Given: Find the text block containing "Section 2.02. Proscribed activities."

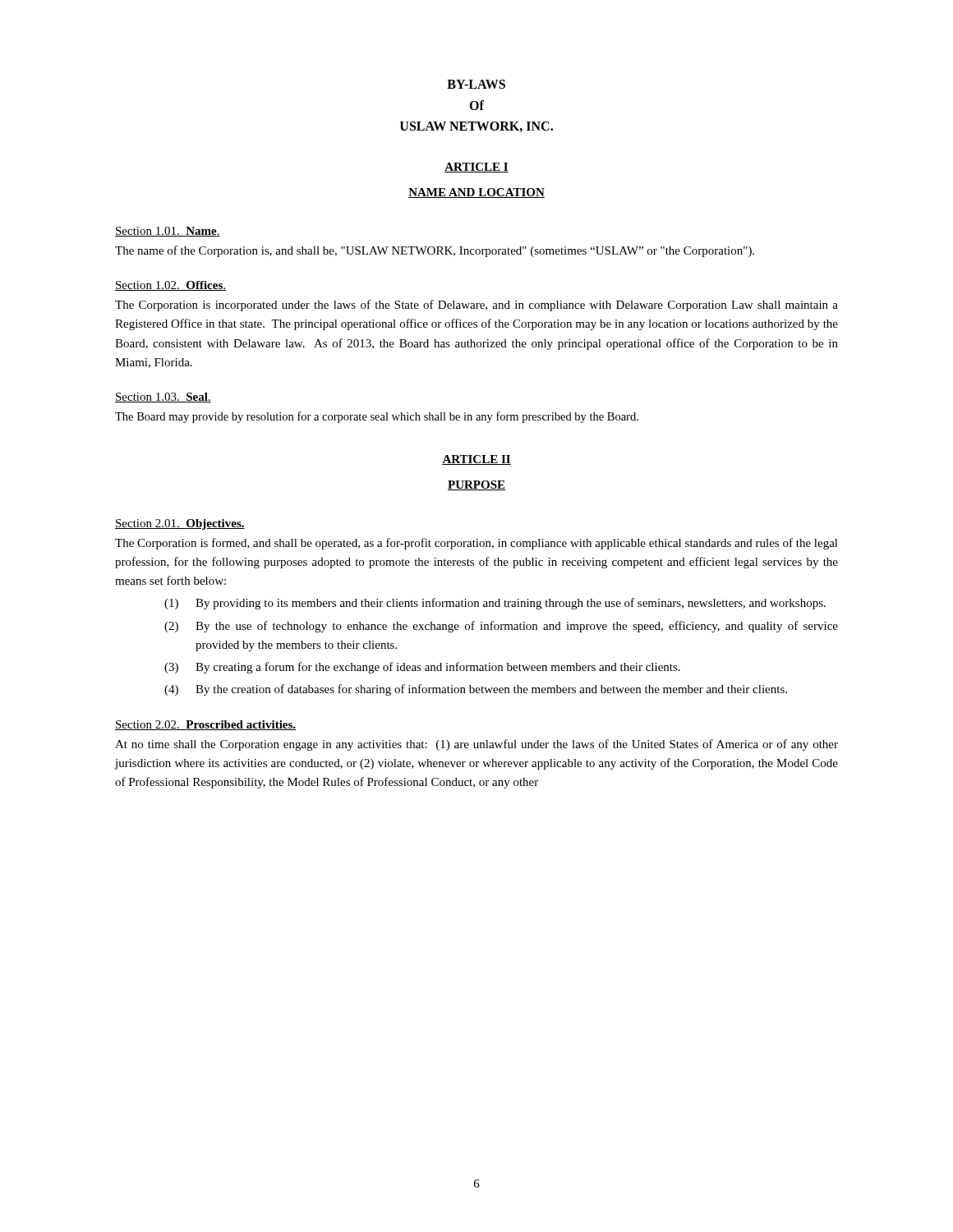Looking at the screenshot, I should (x=476, y=755).
